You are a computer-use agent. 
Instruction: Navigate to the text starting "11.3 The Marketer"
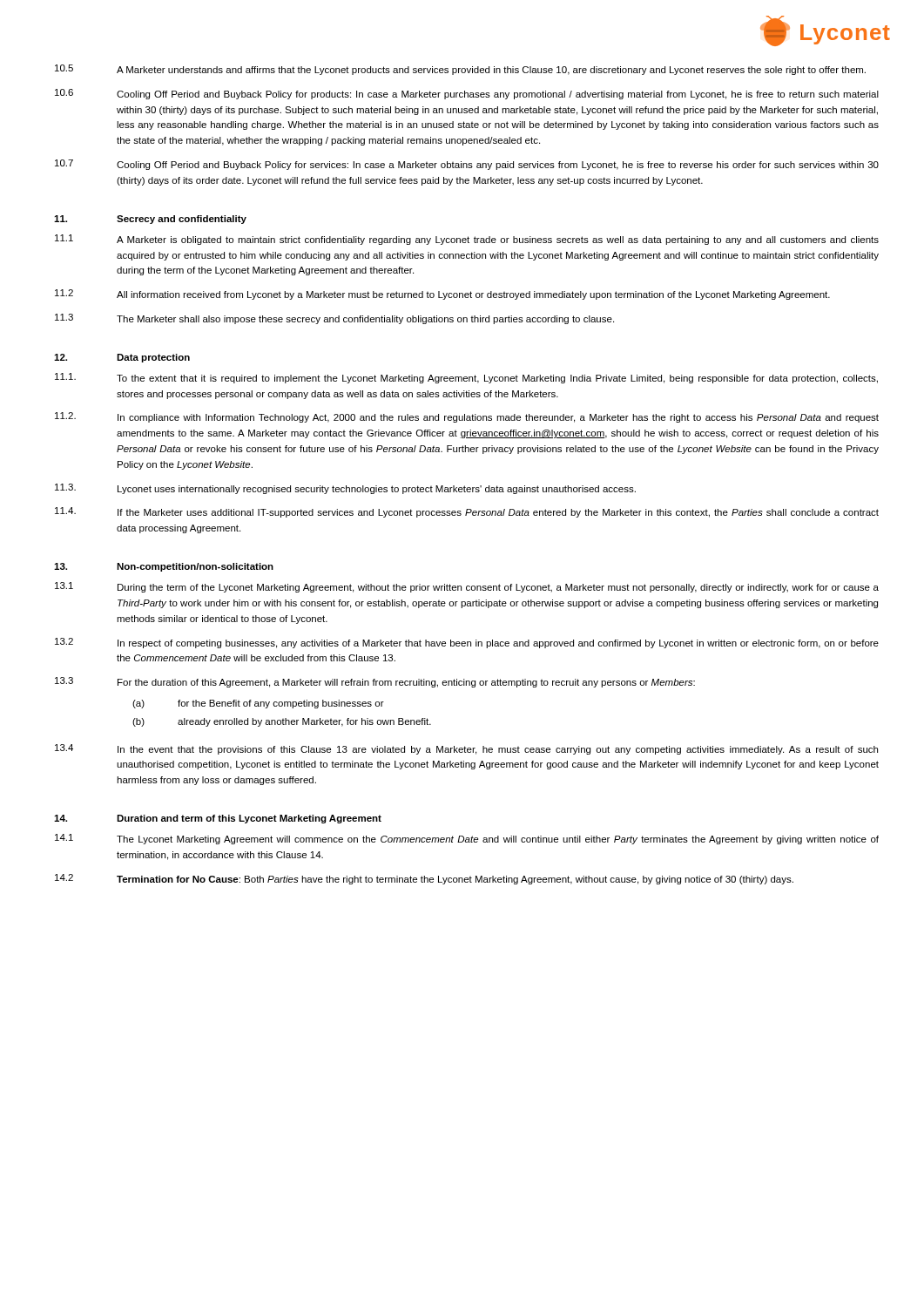(x=466, y=320)
